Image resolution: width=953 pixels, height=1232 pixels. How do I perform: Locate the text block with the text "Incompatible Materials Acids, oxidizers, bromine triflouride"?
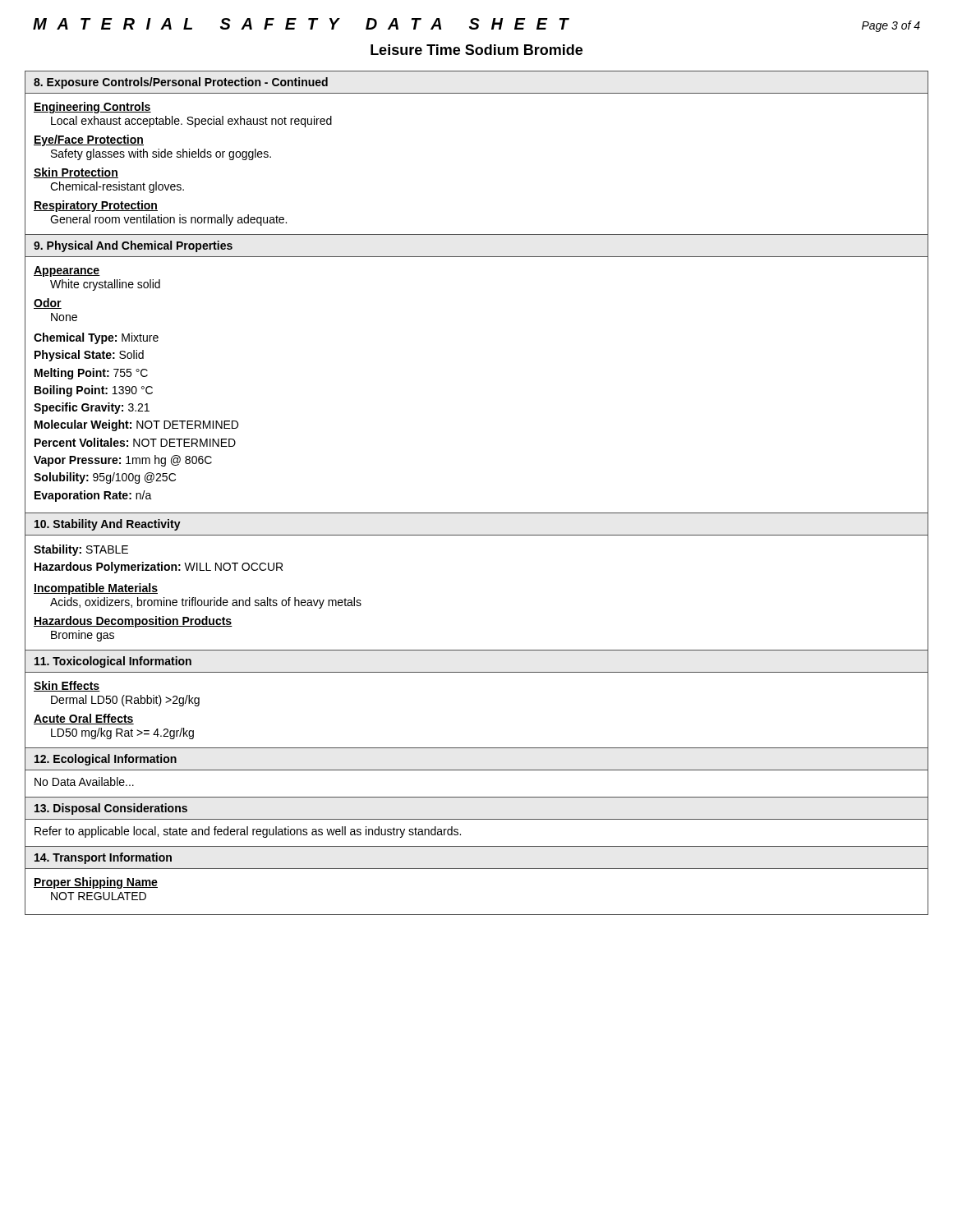click(96, 589)
